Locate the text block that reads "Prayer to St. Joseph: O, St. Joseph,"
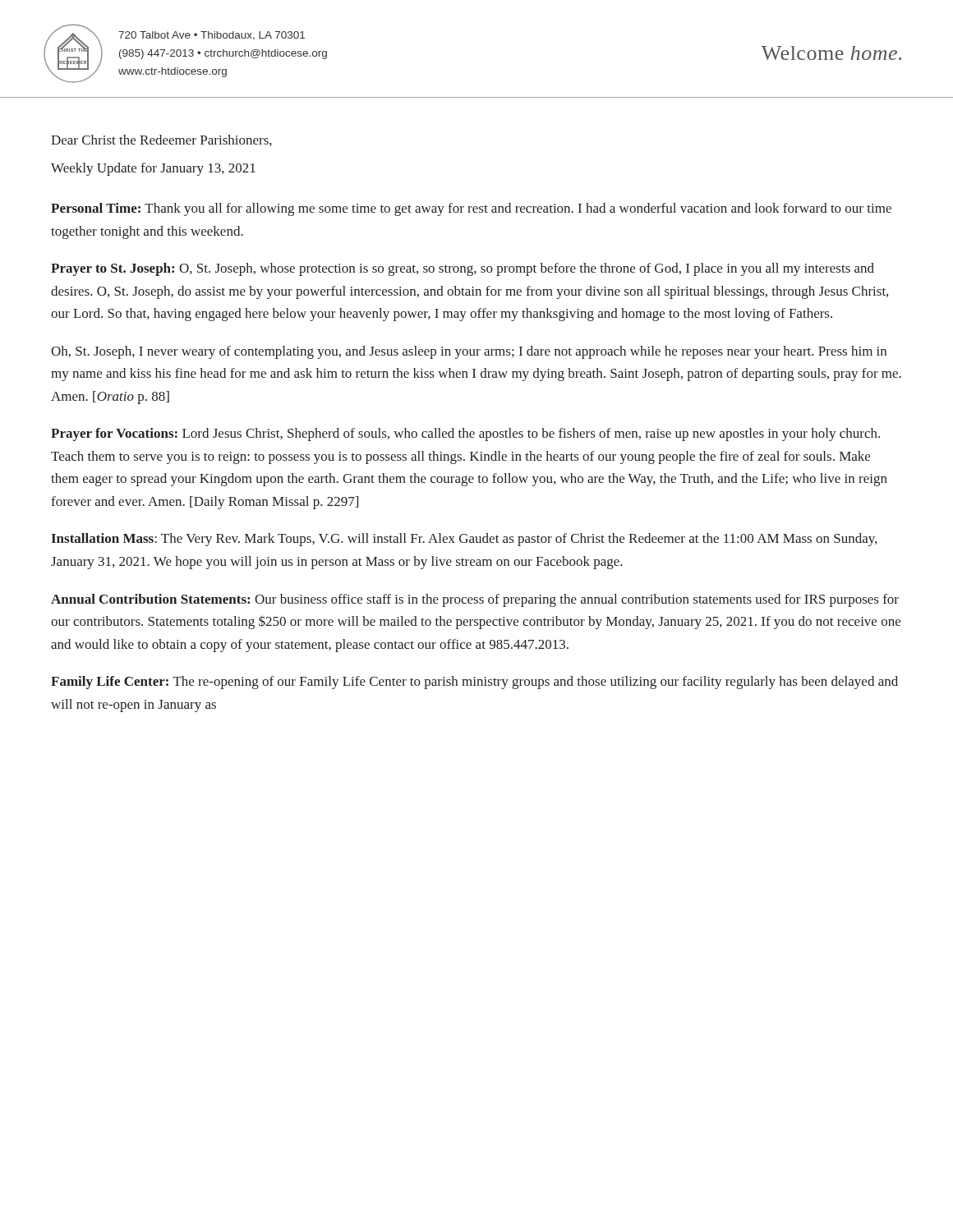Screen dimensions: 1232x953 point(476,291)
